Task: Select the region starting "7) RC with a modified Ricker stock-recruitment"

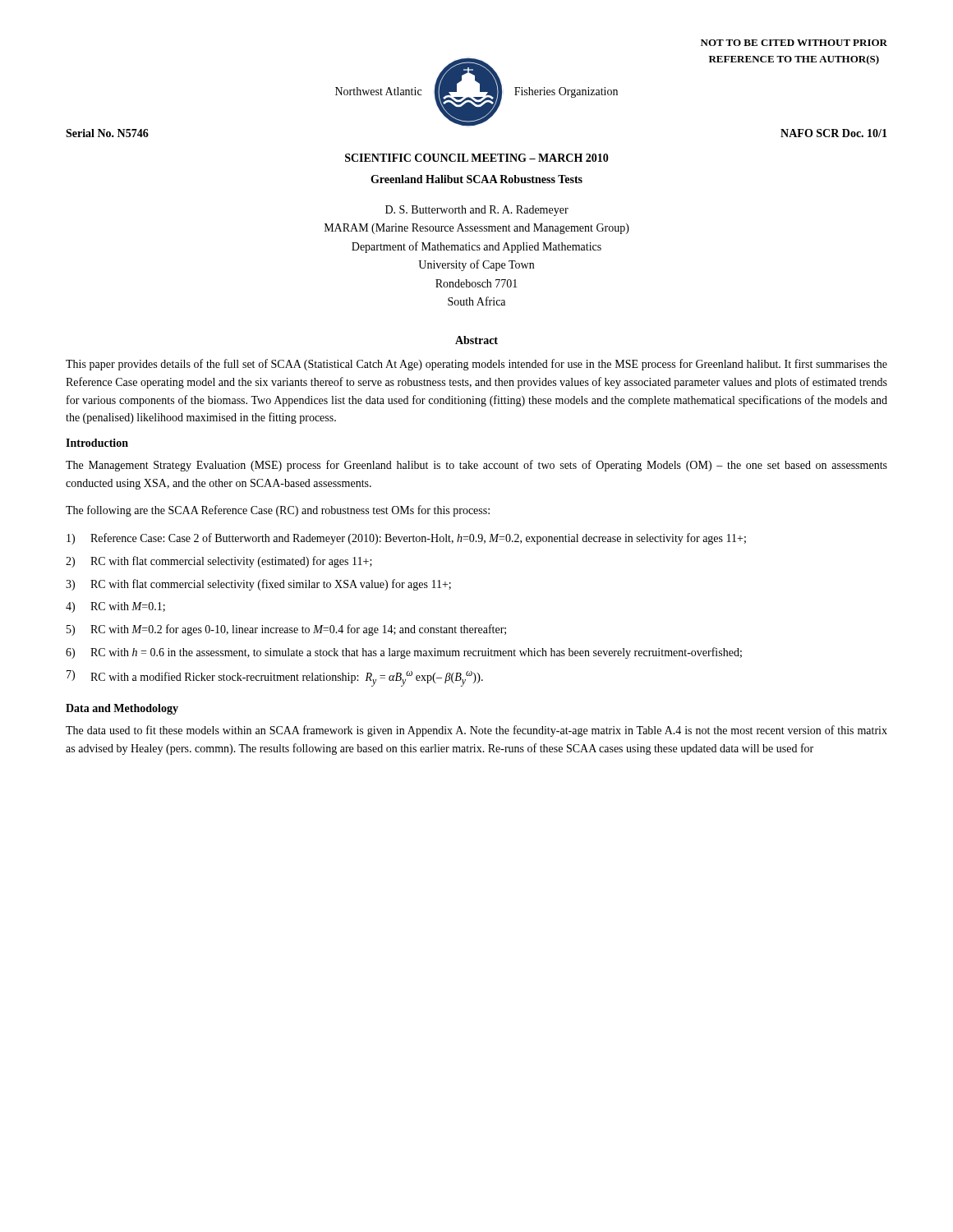Action: click(476, 678)
